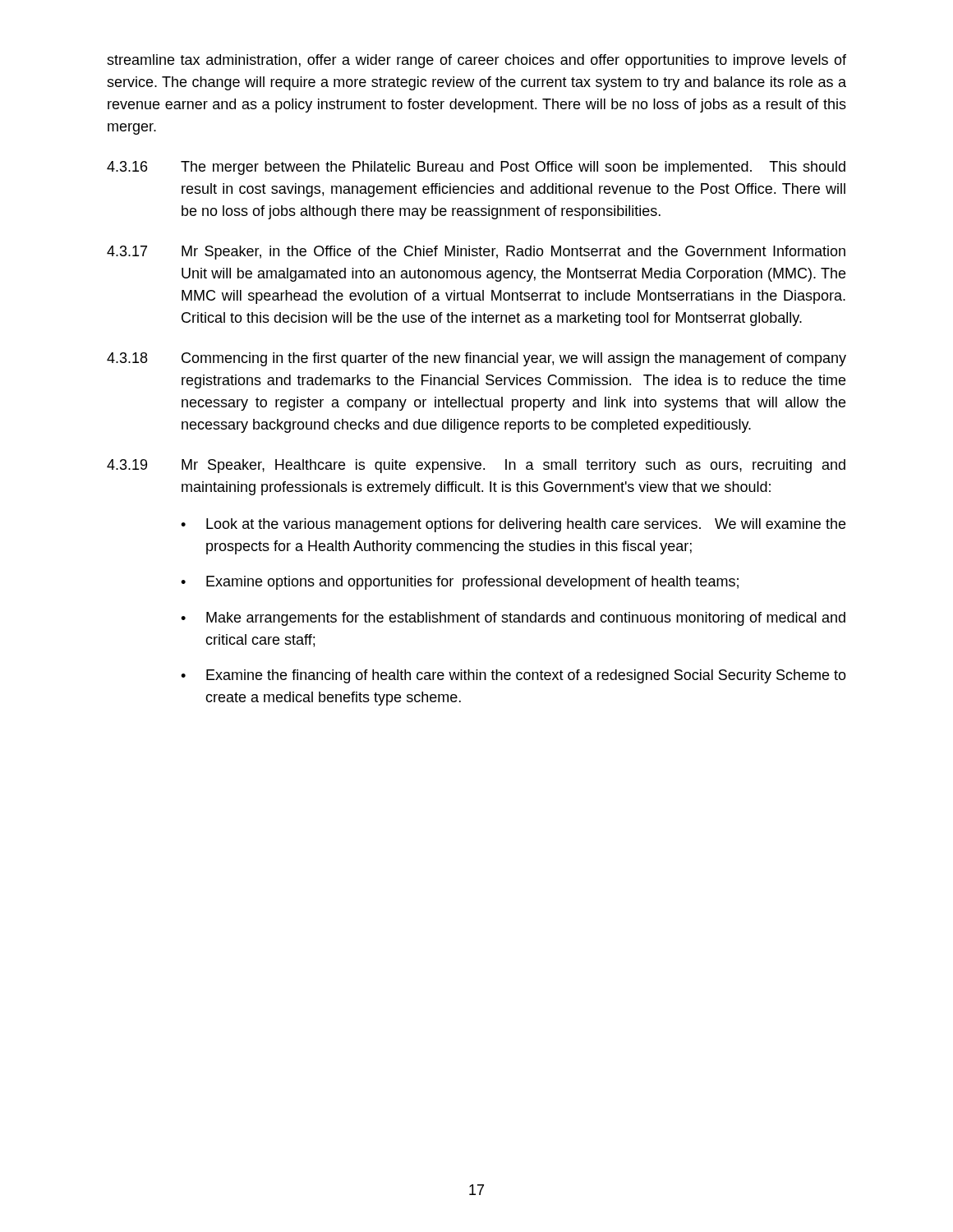Locate the text block with the text "3.17 Mr Speaker, in"
953x1232 pixels.
pos(476,285)
